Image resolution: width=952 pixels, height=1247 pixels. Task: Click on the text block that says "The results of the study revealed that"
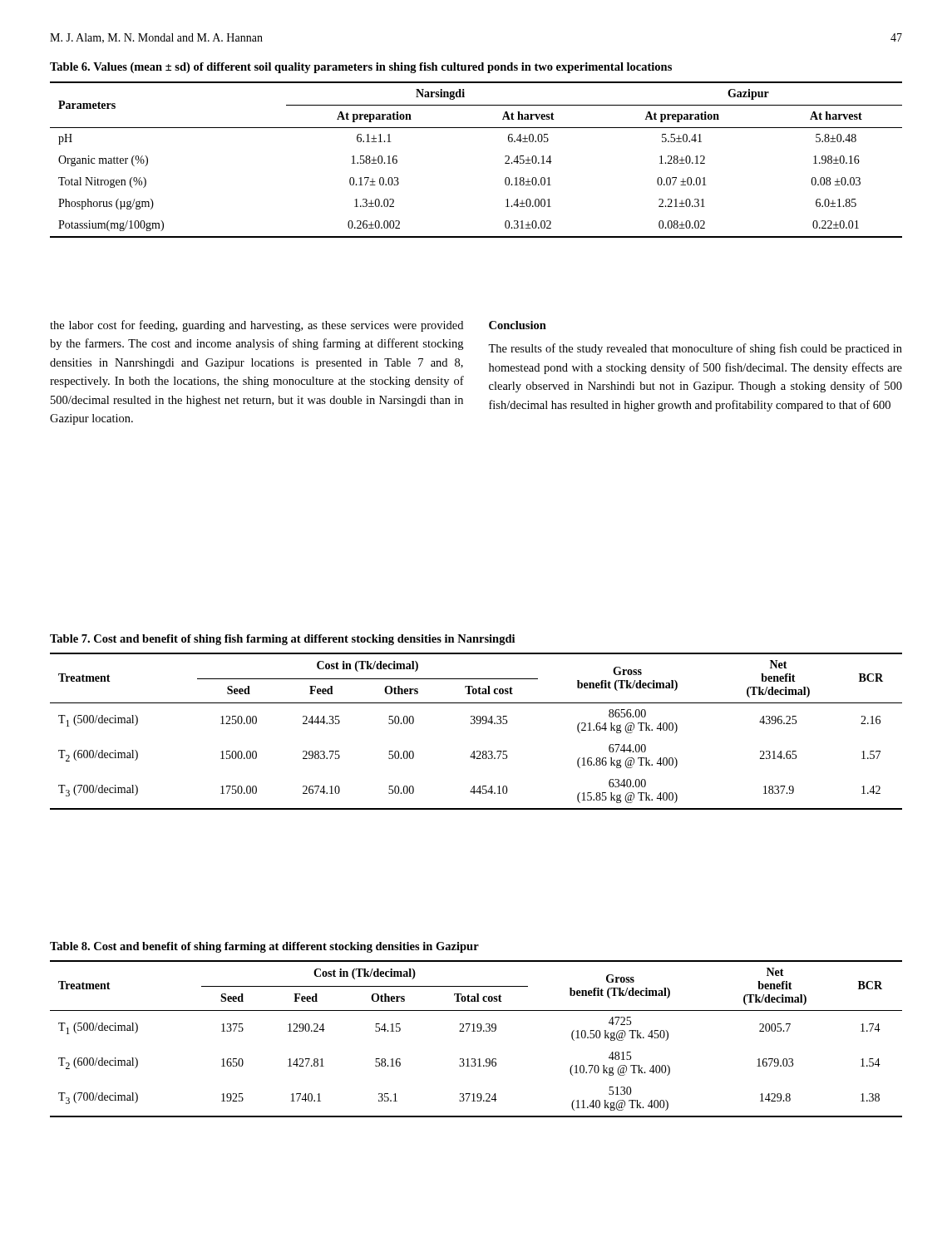click(x=695, y=377)
